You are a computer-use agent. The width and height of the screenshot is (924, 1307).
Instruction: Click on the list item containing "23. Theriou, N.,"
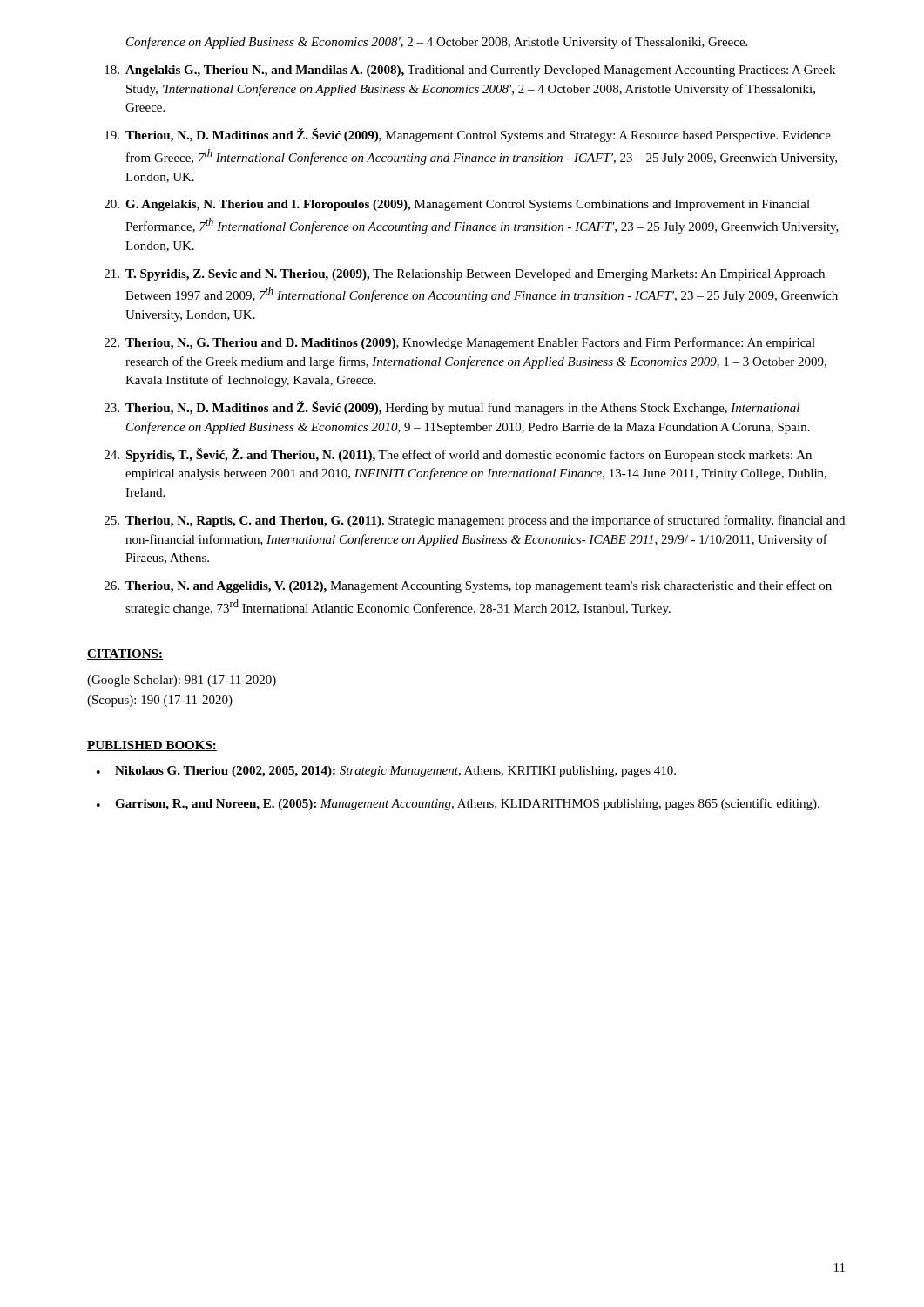(466, 418)
